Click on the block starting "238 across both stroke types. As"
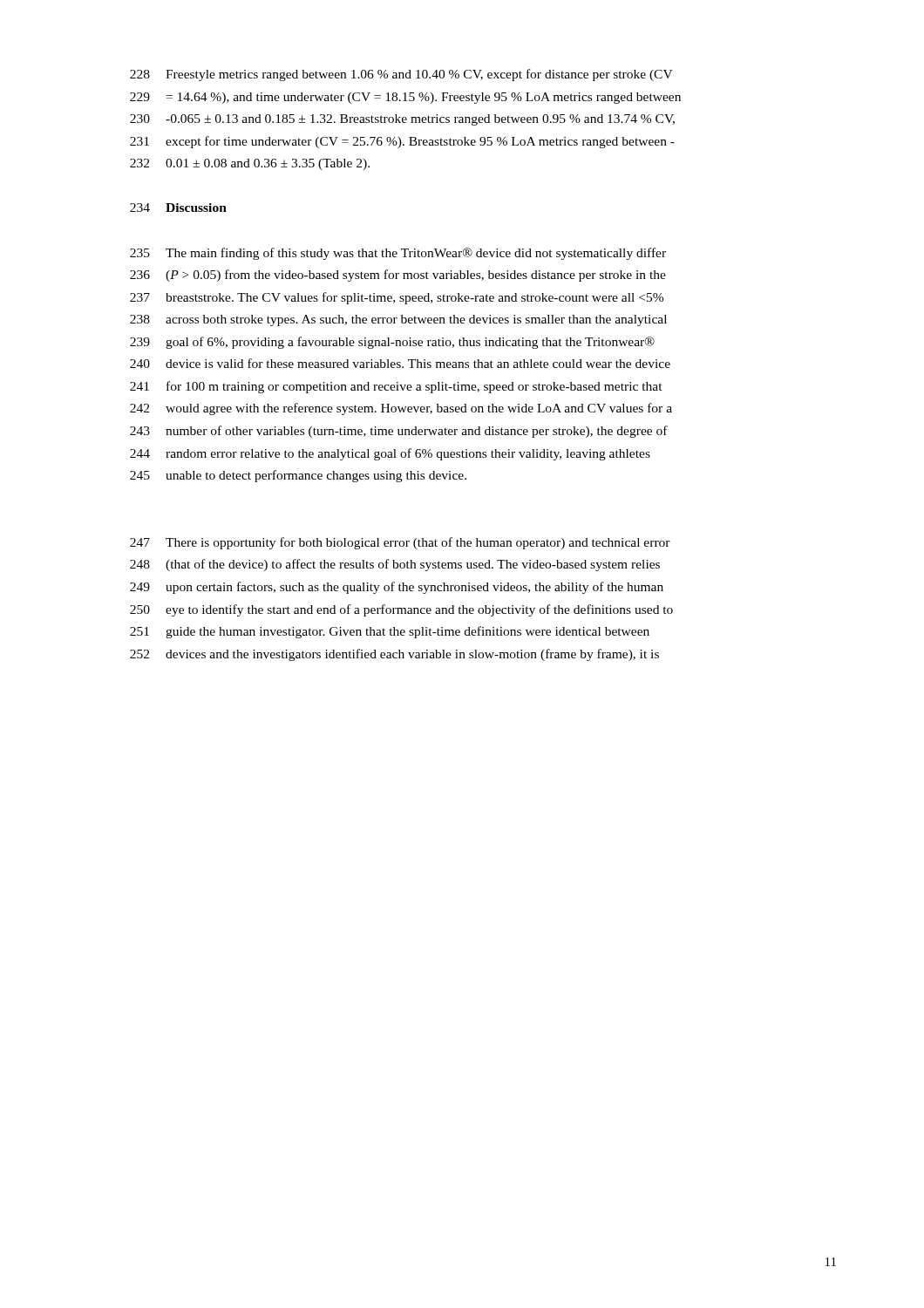Viewport: 924px width, 1308px height. coord(475,319)
